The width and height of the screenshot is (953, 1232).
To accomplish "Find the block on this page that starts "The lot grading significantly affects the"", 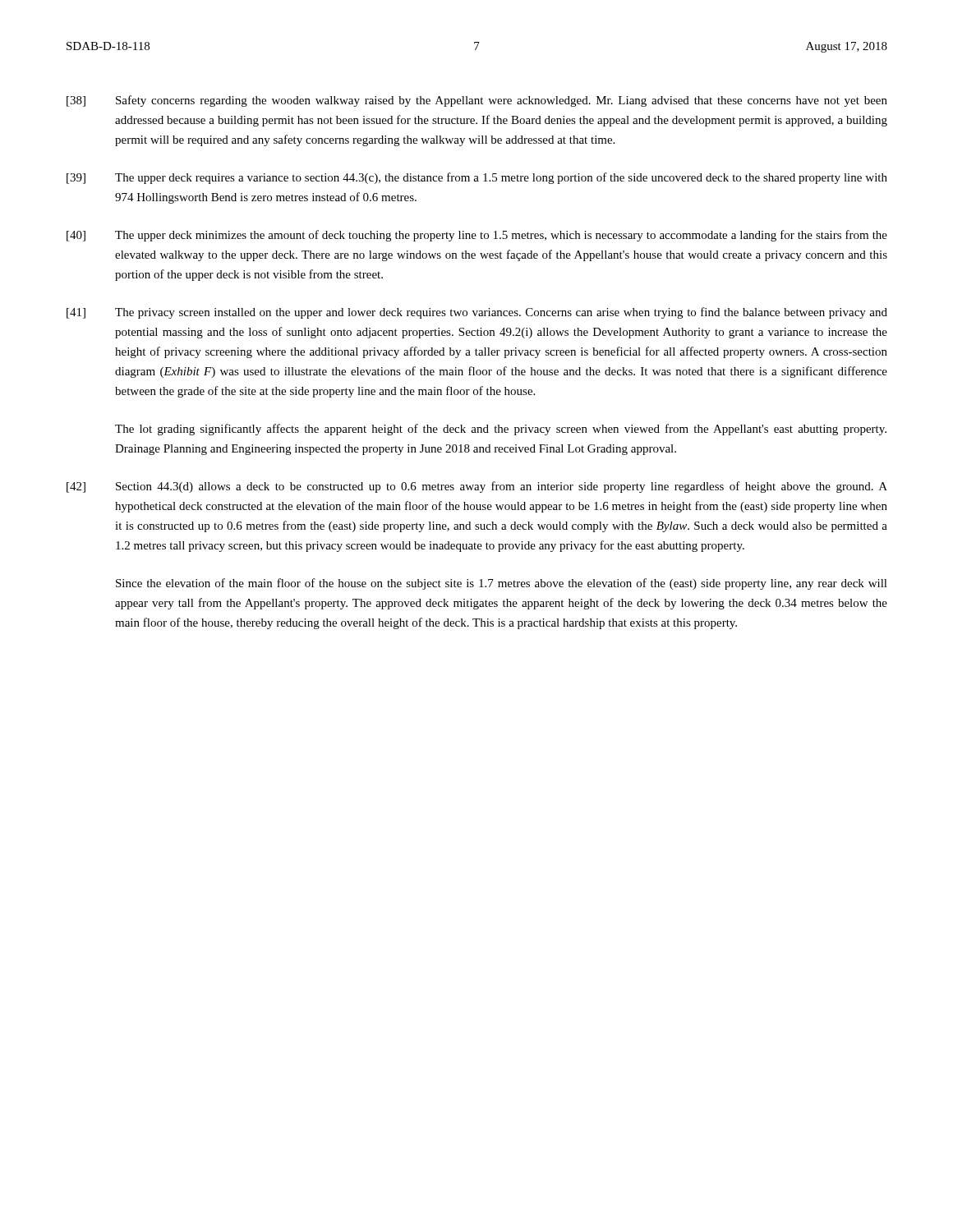I will (501, 439).
